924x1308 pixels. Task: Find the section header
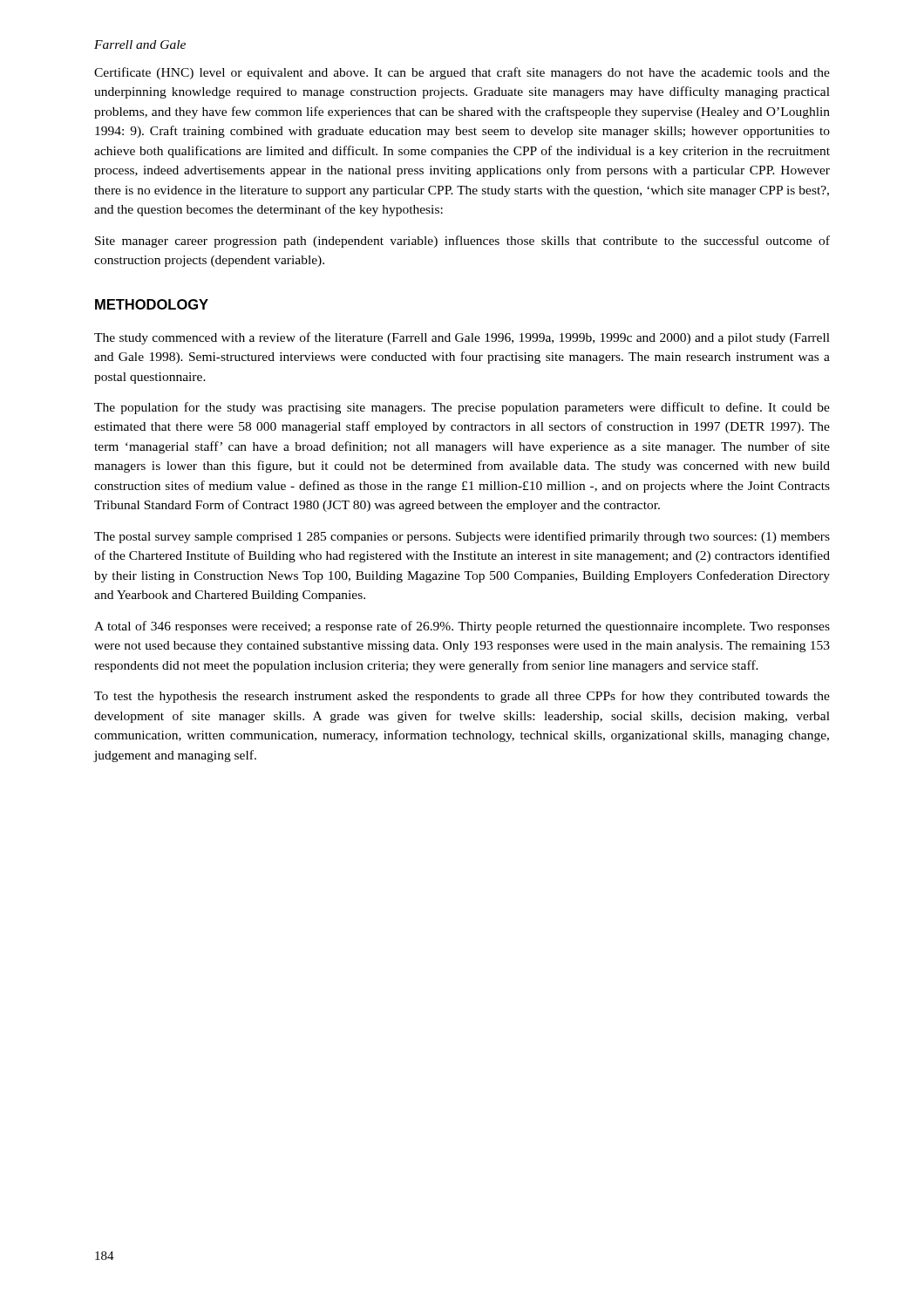pos(151,304)
